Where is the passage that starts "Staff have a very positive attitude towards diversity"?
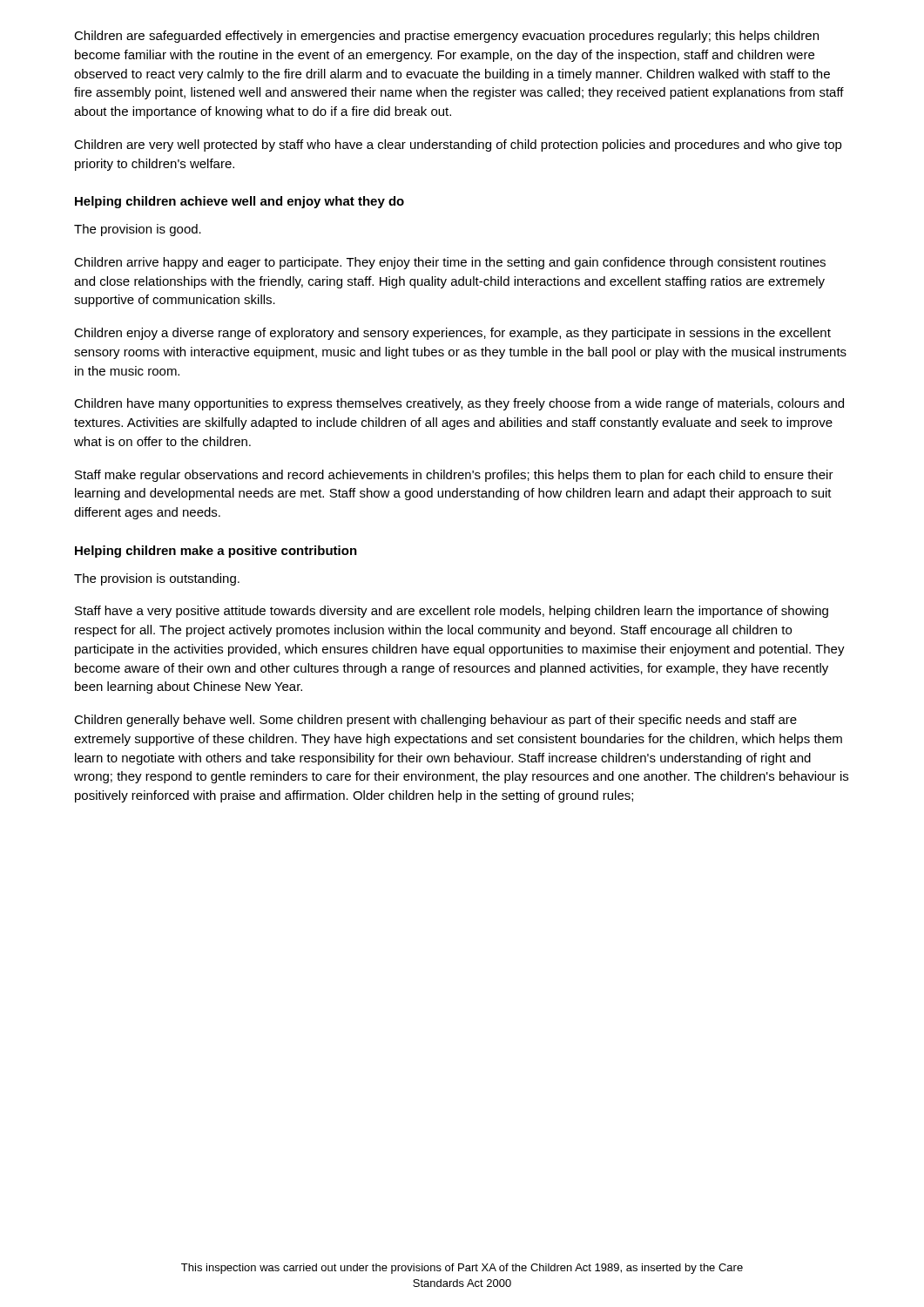The image size is (924, 1307). point(459,648)
